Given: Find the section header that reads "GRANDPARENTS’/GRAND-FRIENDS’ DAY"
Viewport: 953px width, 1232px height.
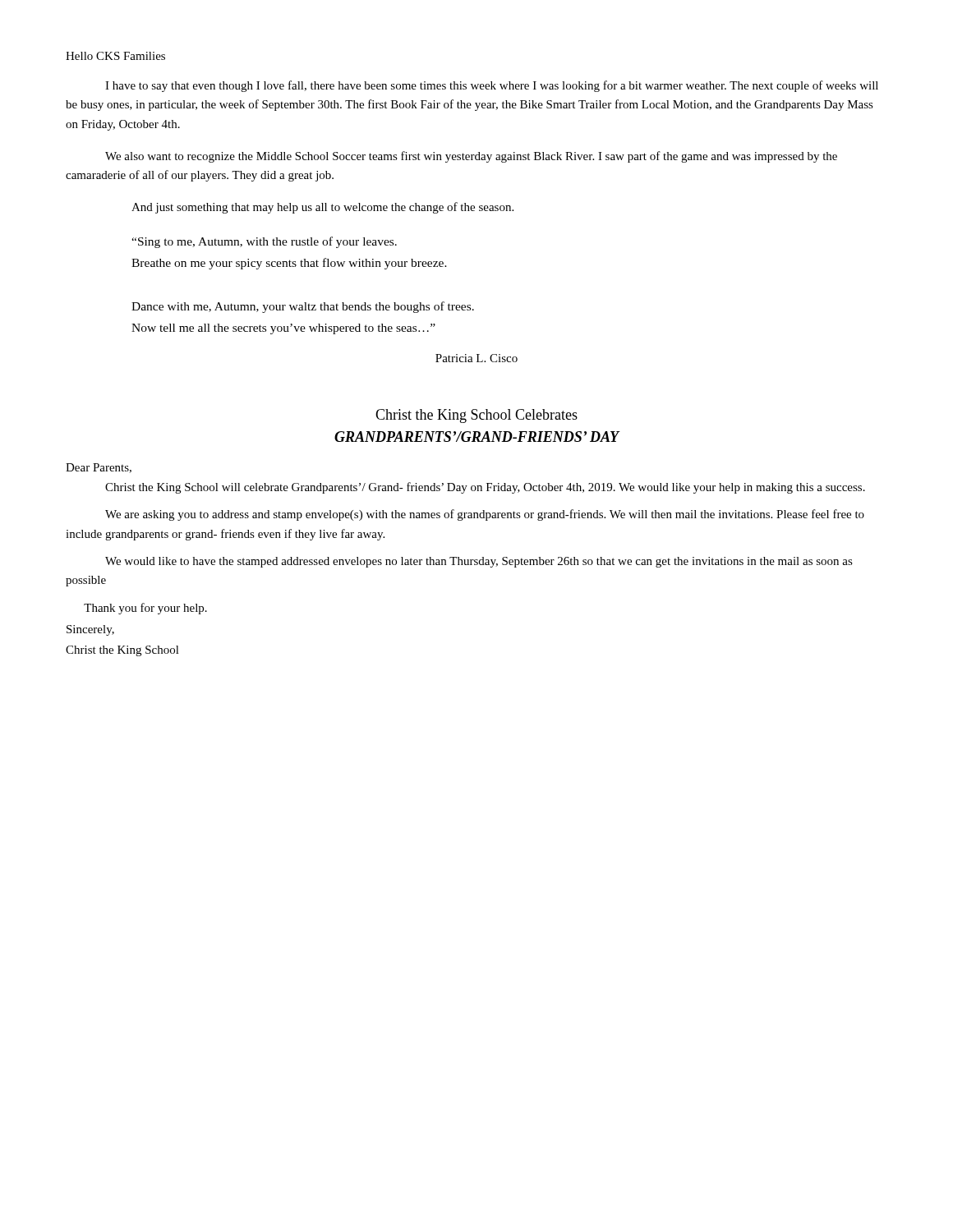Looking at the screenshot, I should point(476,437).
